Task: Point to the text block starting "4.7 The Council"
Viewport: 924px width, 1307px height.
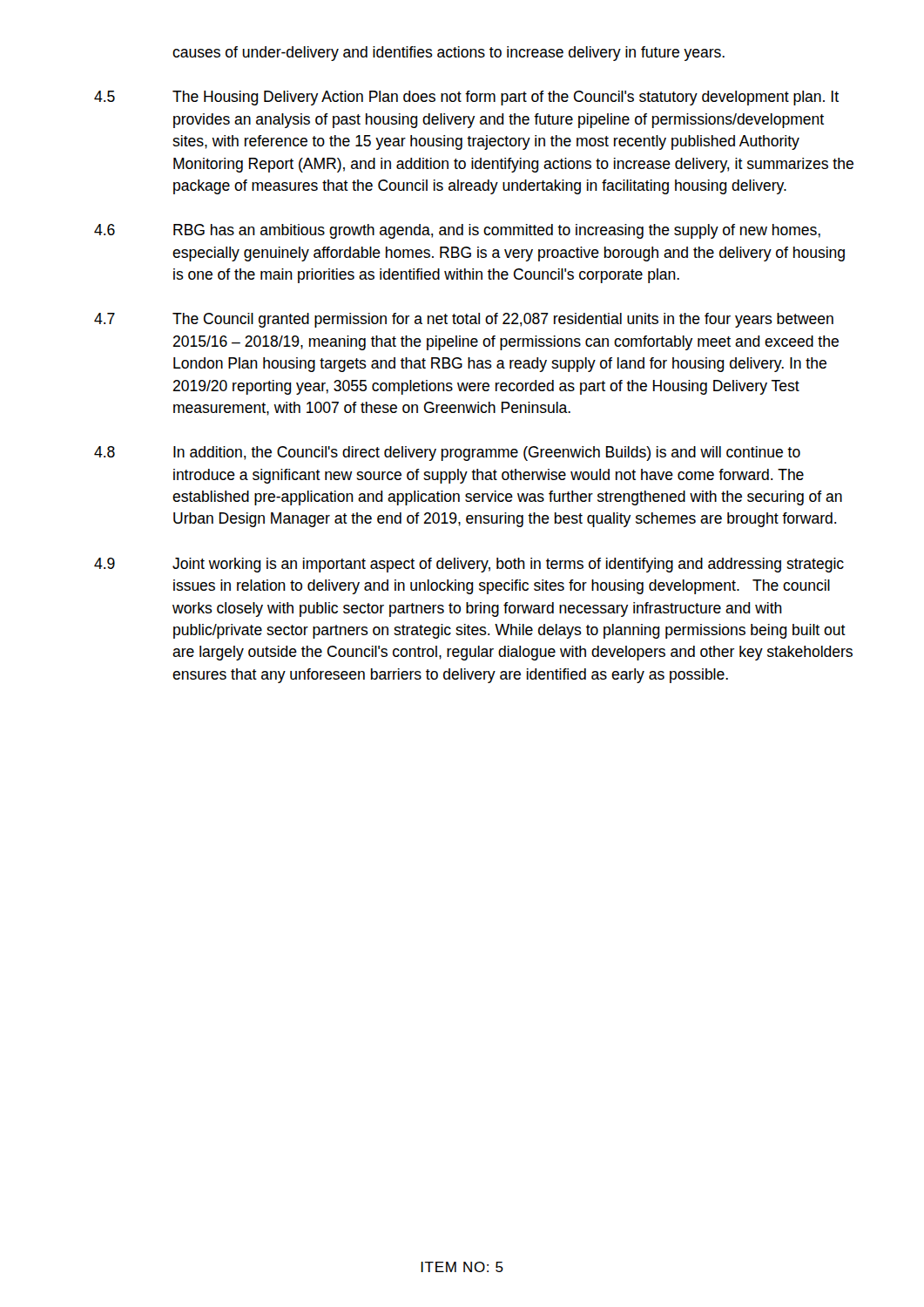Action: point(474,364)
